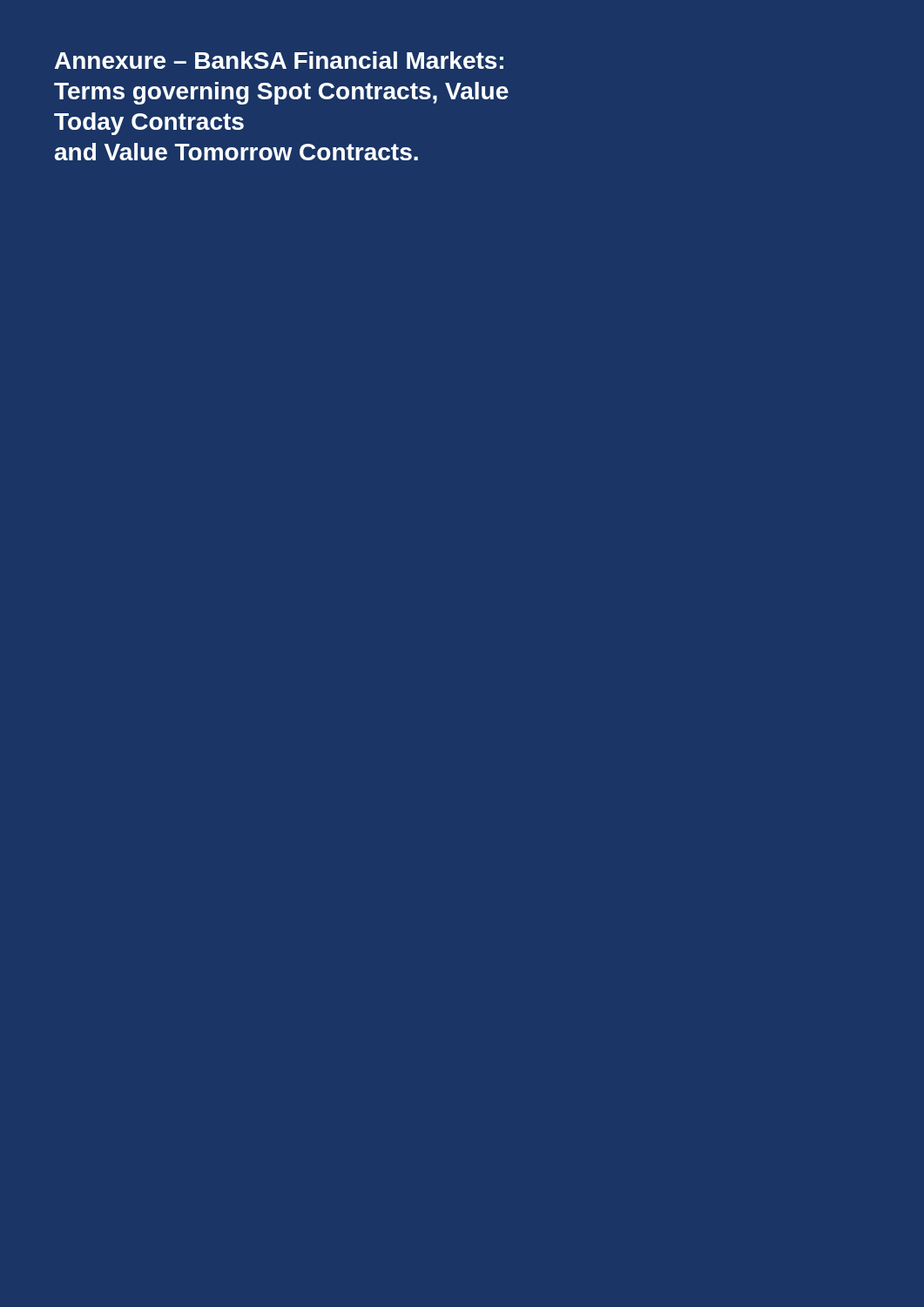The height and width of the screenshot is (1307, 924).
Task: Locate the title that opens with "Annexure – BankSA"
Action: (x=315, y=106)
